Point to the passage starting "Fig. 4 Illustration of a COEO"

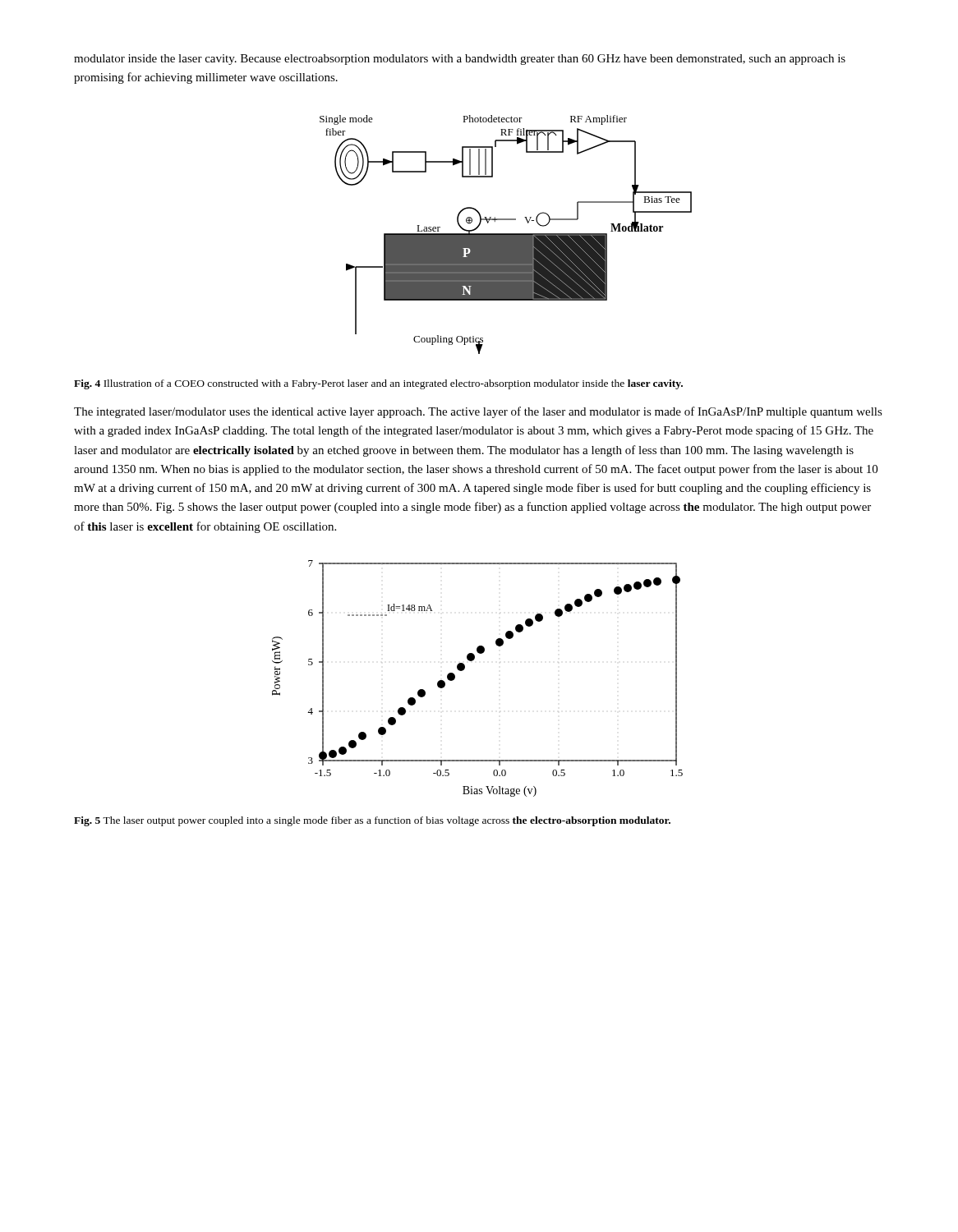click(x=379, y=383)
